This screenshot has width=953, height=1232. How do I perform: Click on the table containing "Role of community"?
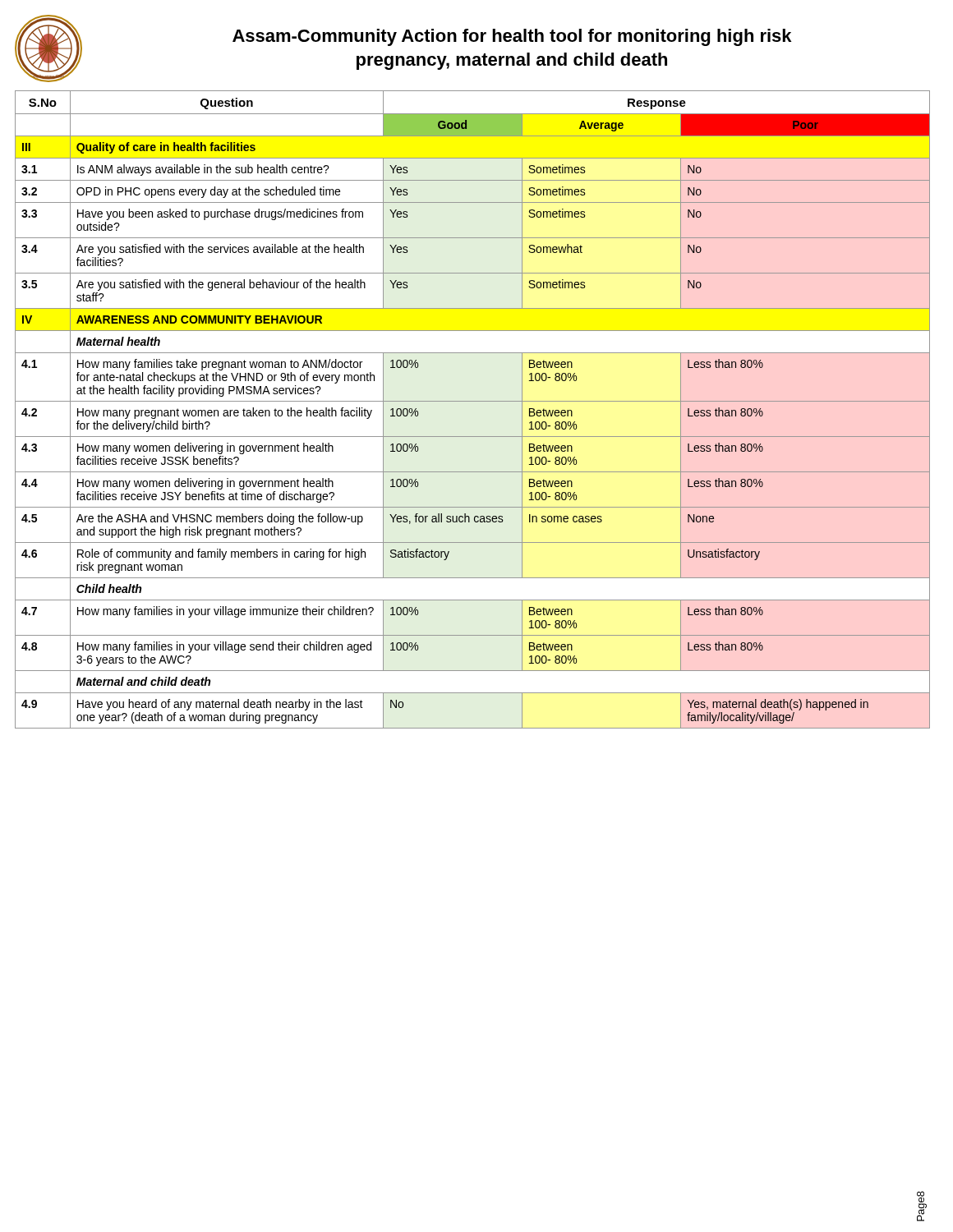(472, 409)
